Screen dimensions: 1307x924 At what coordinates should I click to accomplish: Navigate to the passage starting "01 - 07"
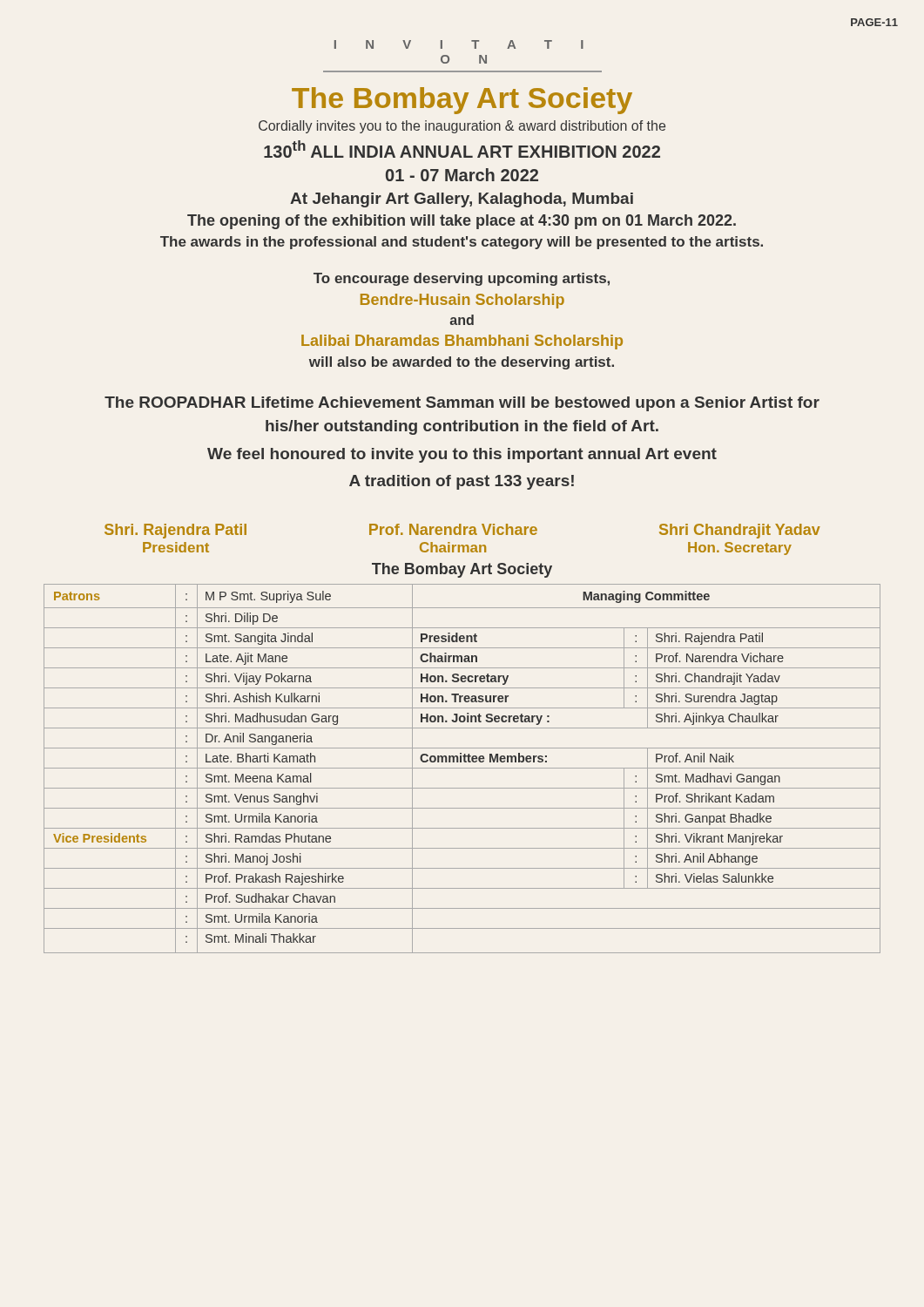462,175
